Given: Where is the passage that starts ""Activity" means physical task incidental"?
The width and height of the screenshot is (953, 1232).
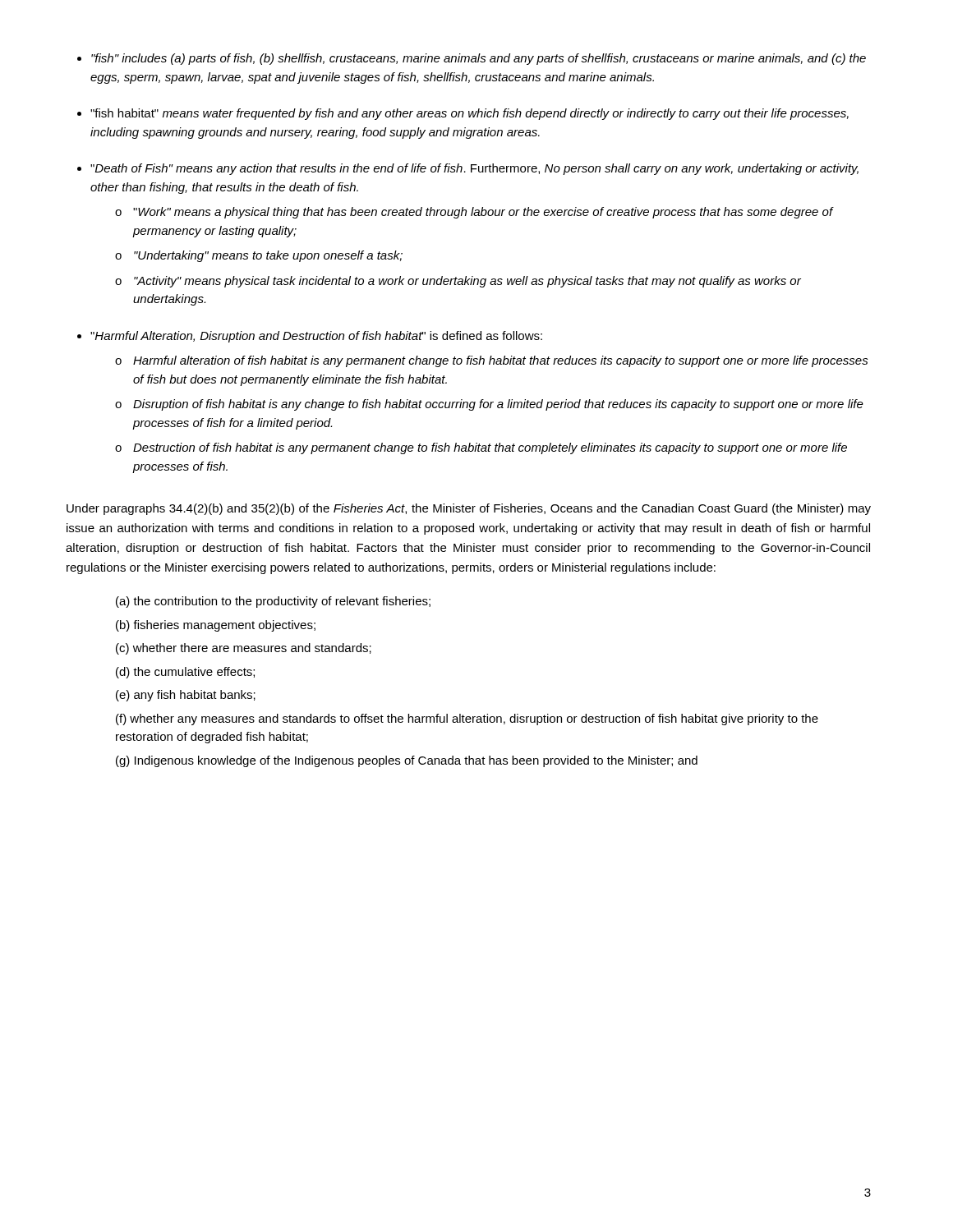Looking at the screenshot, I should coord(467,289).
